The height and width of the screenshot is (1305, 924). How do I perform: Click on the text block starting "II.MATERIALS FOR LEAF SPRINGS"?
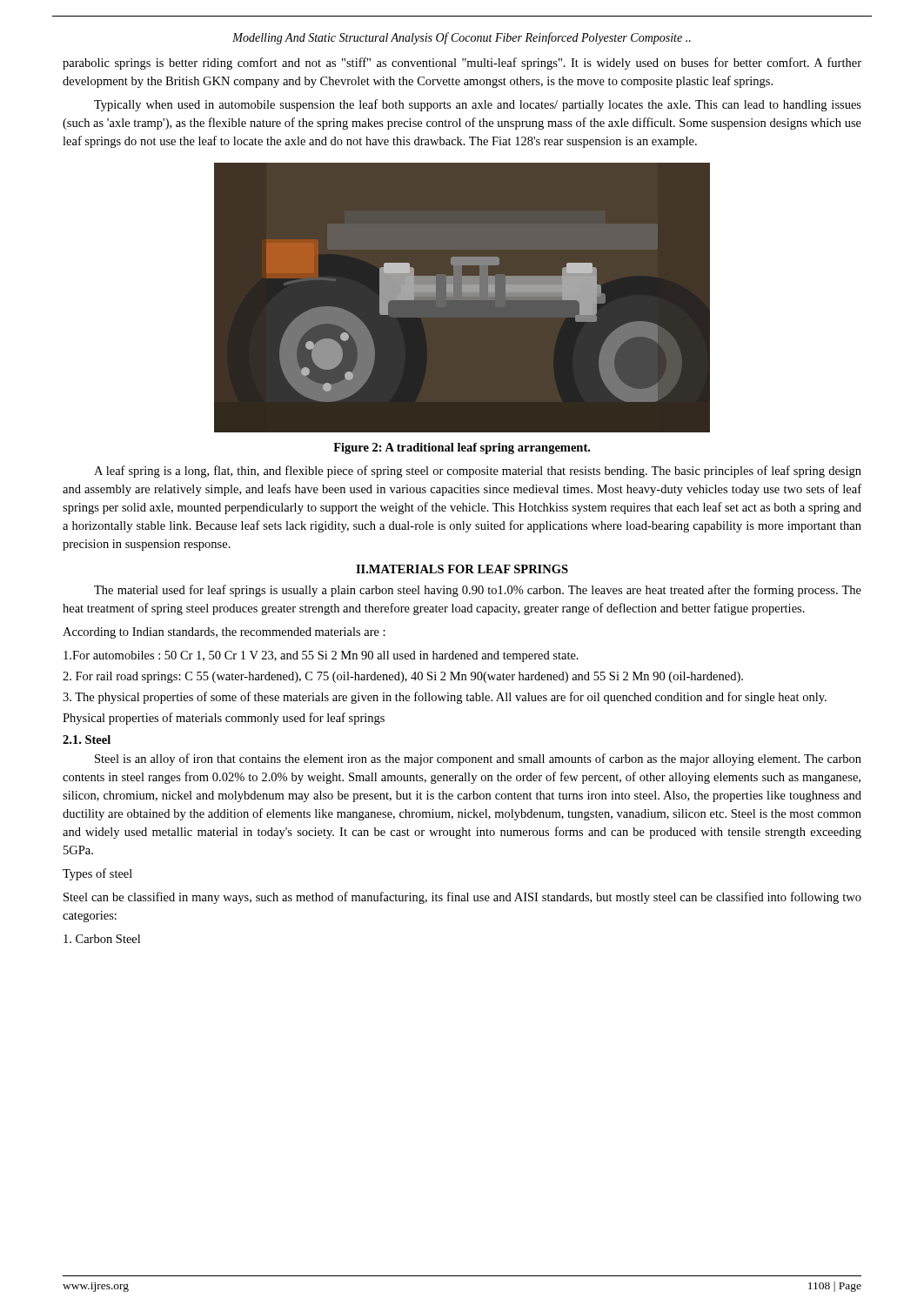pos(462,570)
